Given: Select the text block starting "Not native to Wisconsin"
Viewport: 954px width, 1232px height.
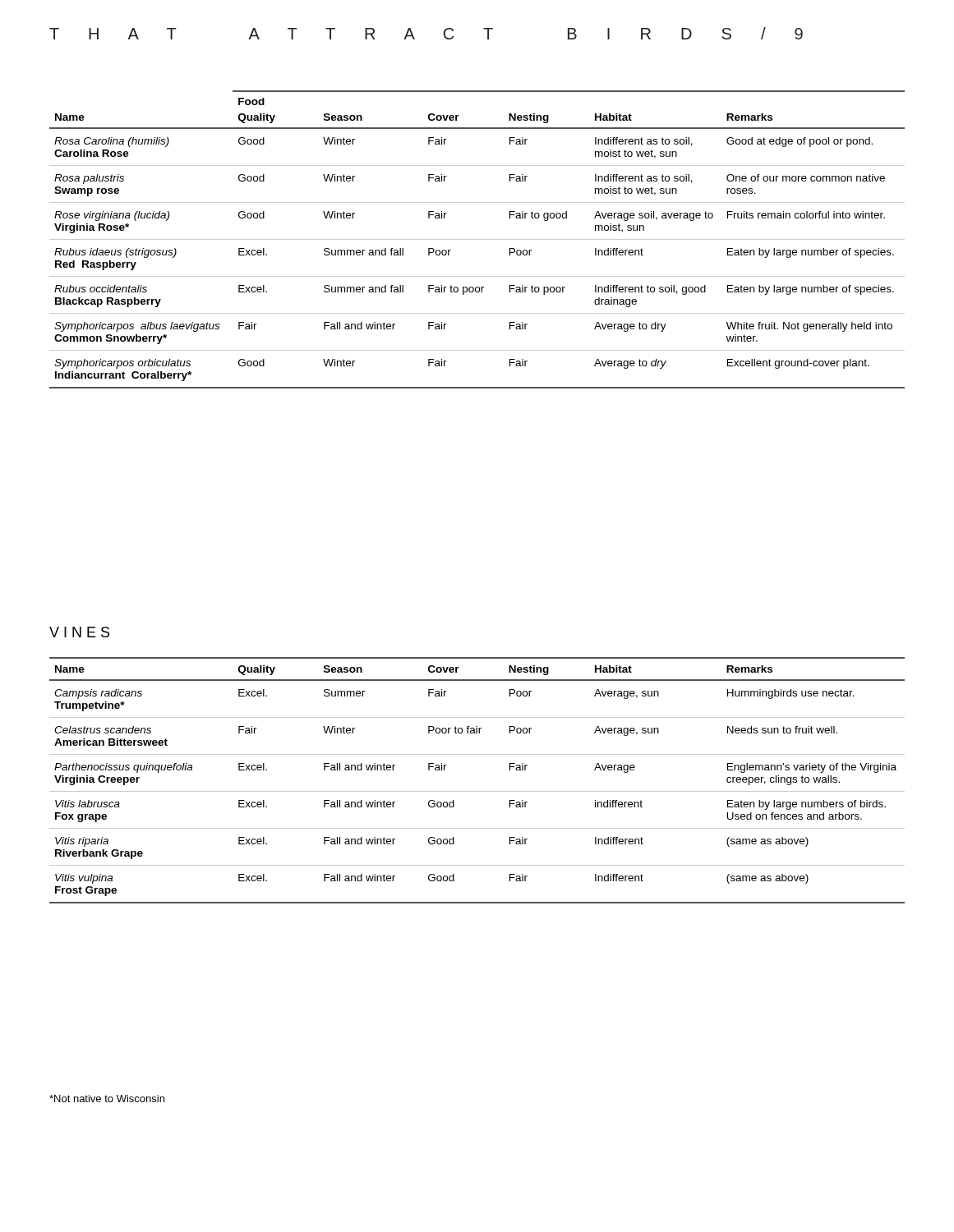Looking at the screenshot, I should pyautogui.click(x=107, y=1099).
